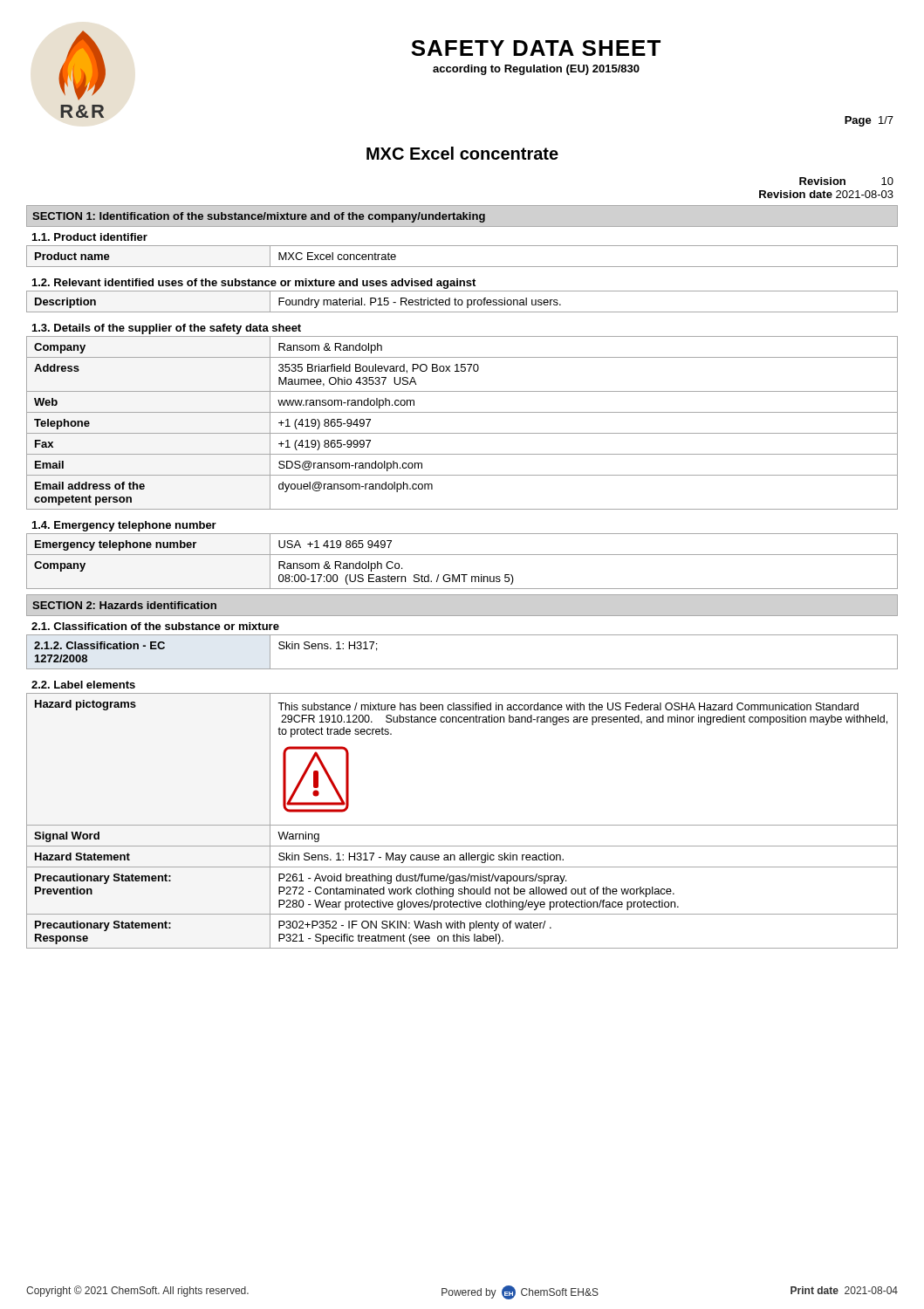Locate the logo
This screenshot has height=1309, width=924.
(83, 74)
